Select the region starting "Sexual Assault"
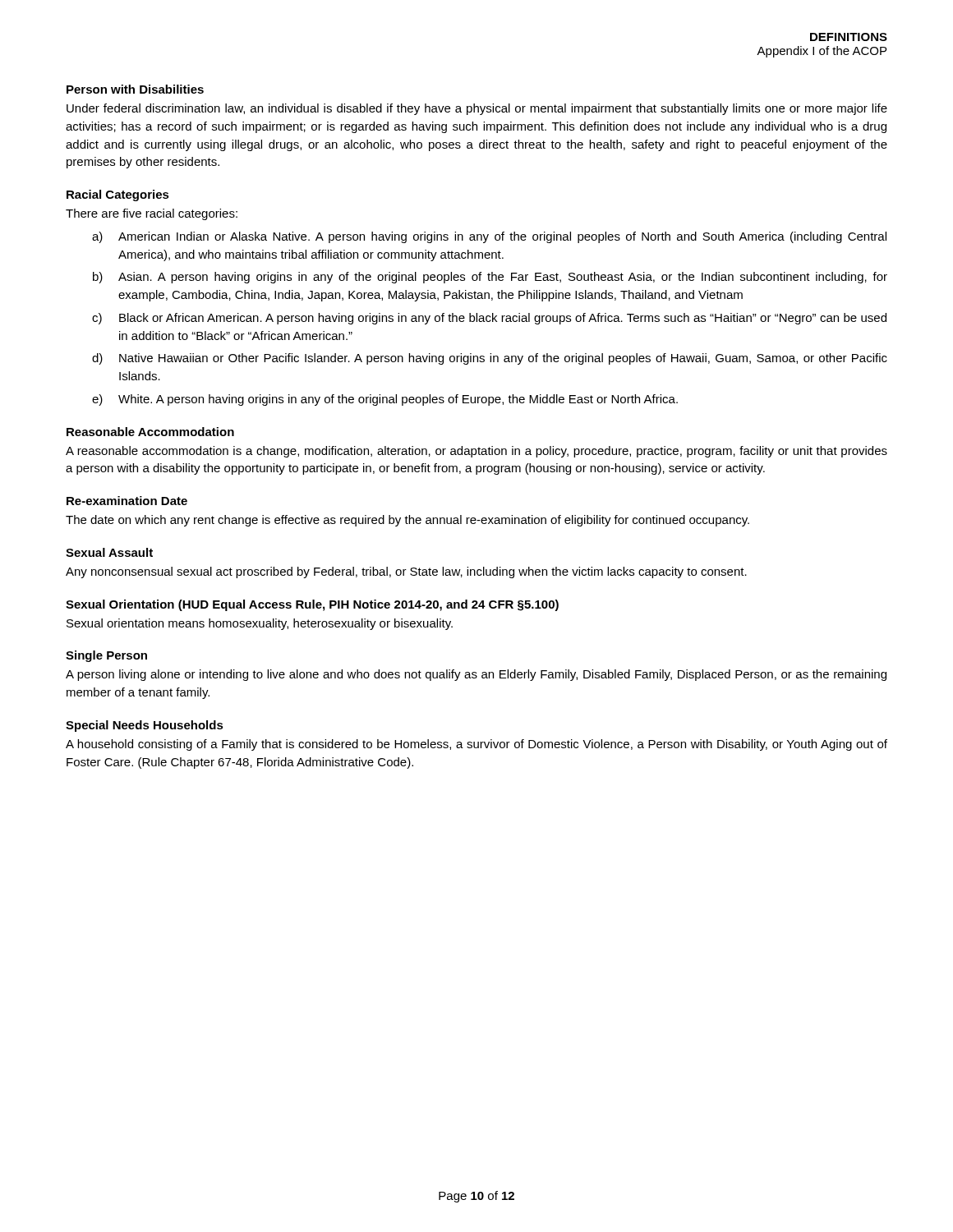953x1232 pixels. tap(109, 552)
